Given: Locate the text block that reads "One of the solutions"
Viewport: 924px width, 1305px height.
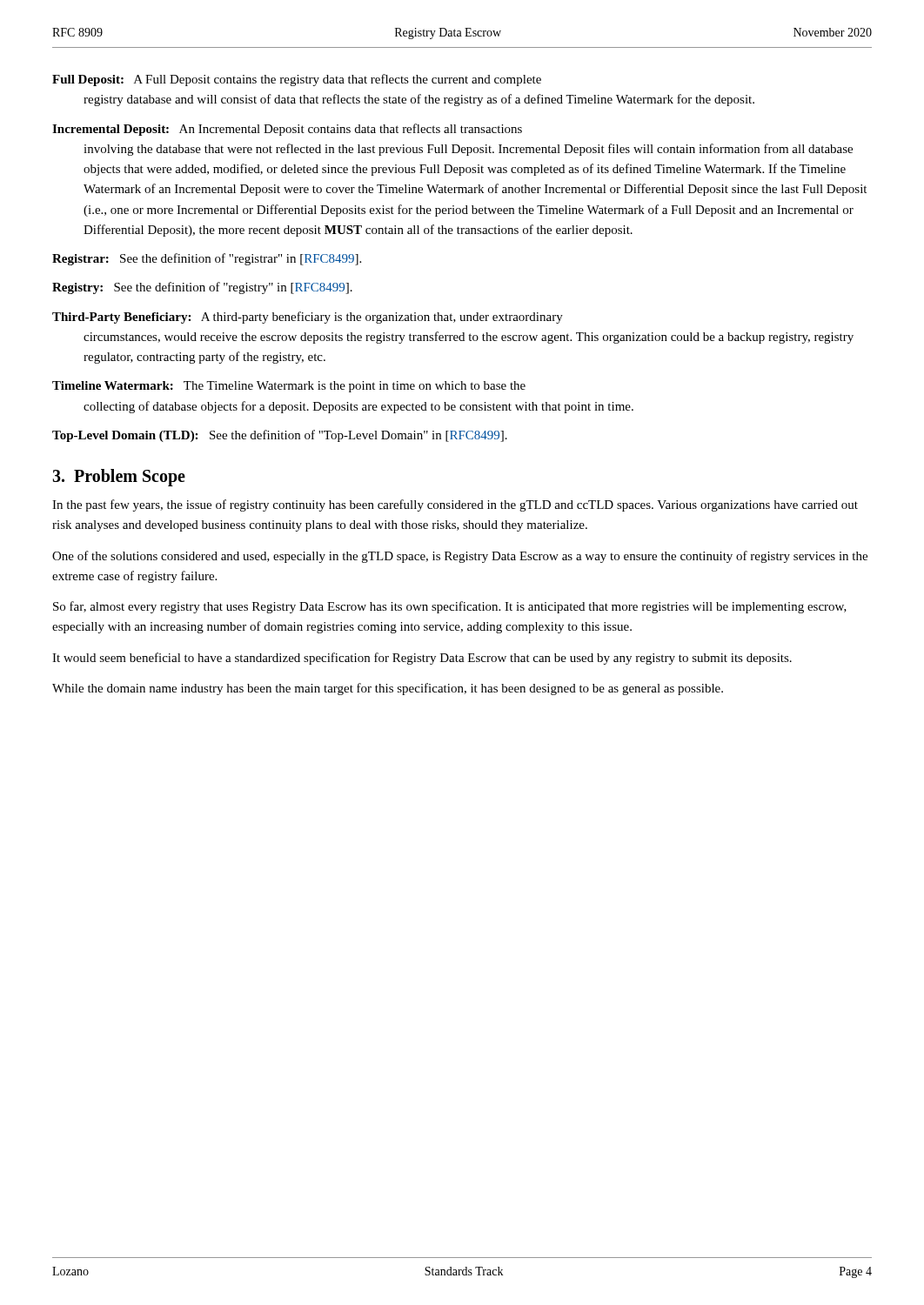Looking at the screenshot, I should click(x=460, y=566).
